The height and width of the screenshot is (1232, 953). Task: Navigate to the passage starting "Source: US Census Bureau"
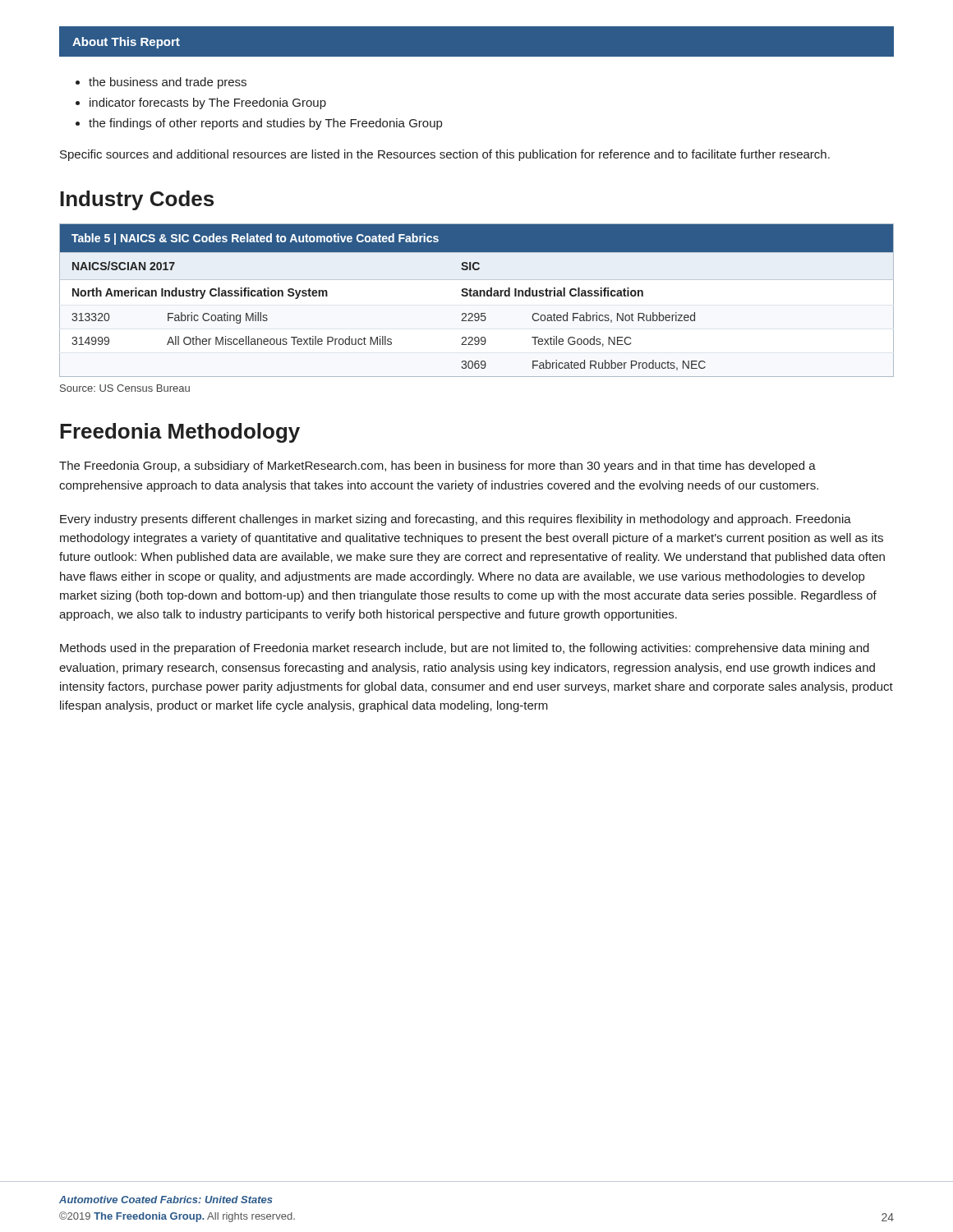click(x=125, y=388)
